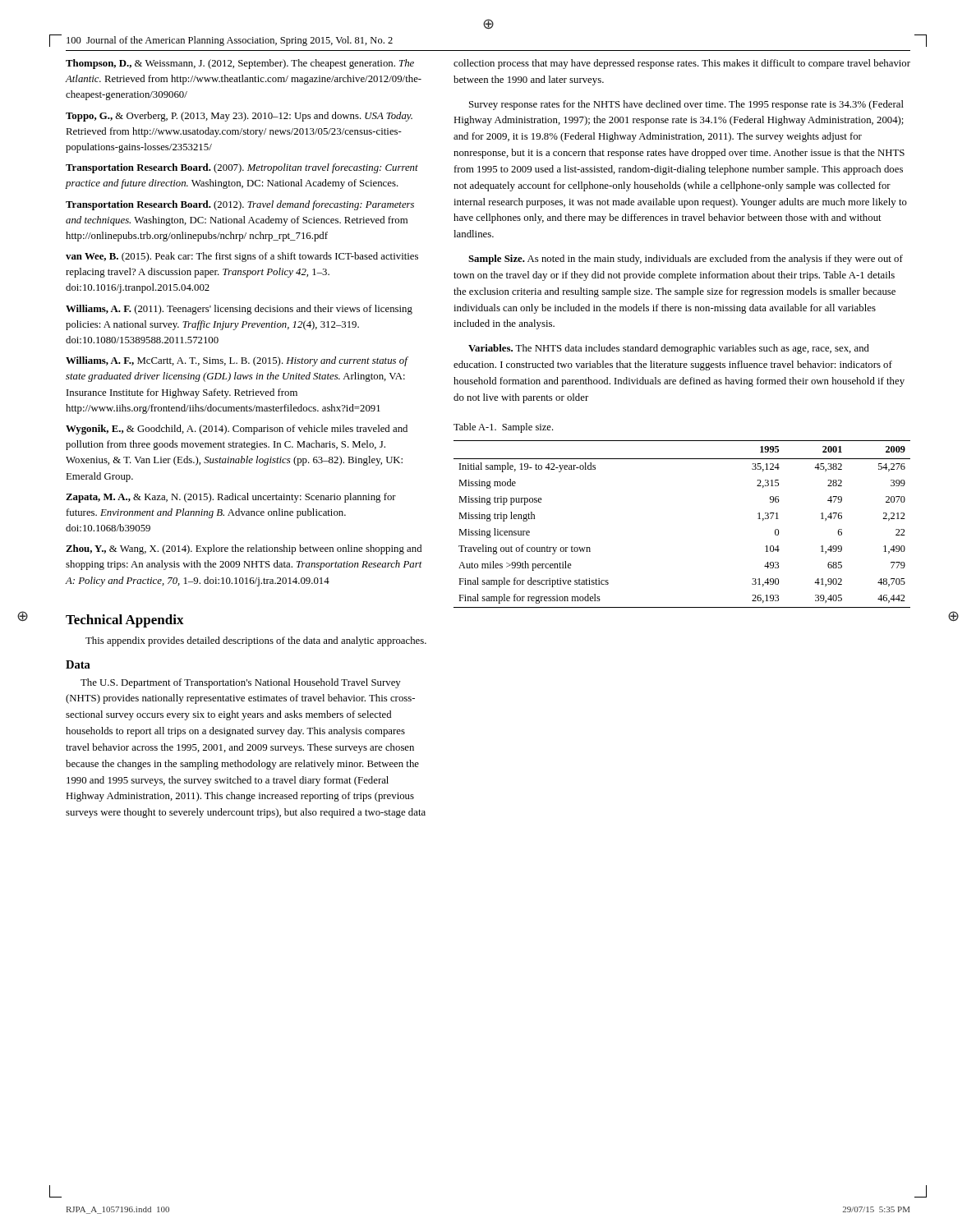The image size is (976, 1232).
Task: Point to "Table A-1. Sample size."
Action: point(504,427)
